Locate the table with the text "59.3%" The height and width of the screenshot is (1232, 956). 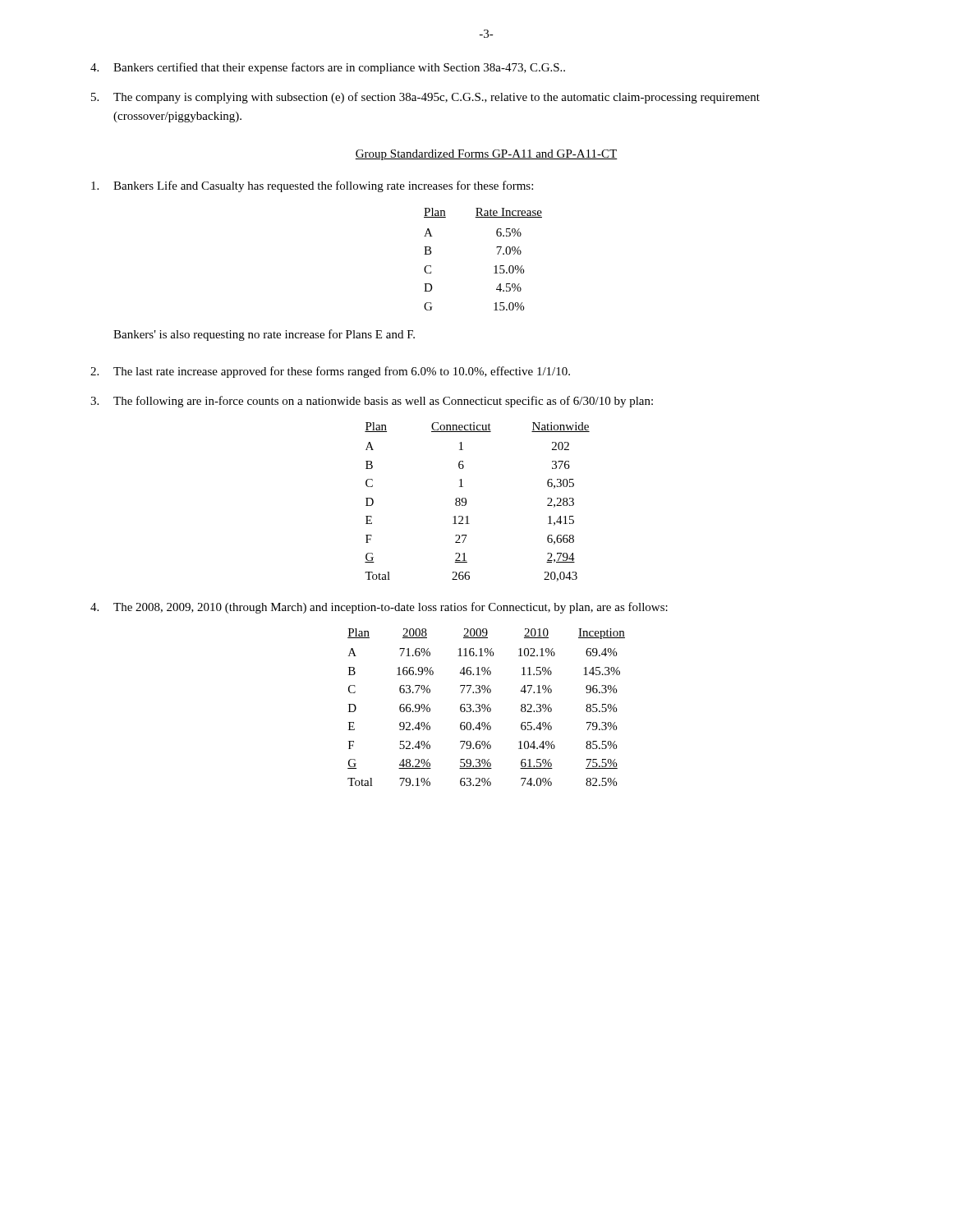click(498, 707)
